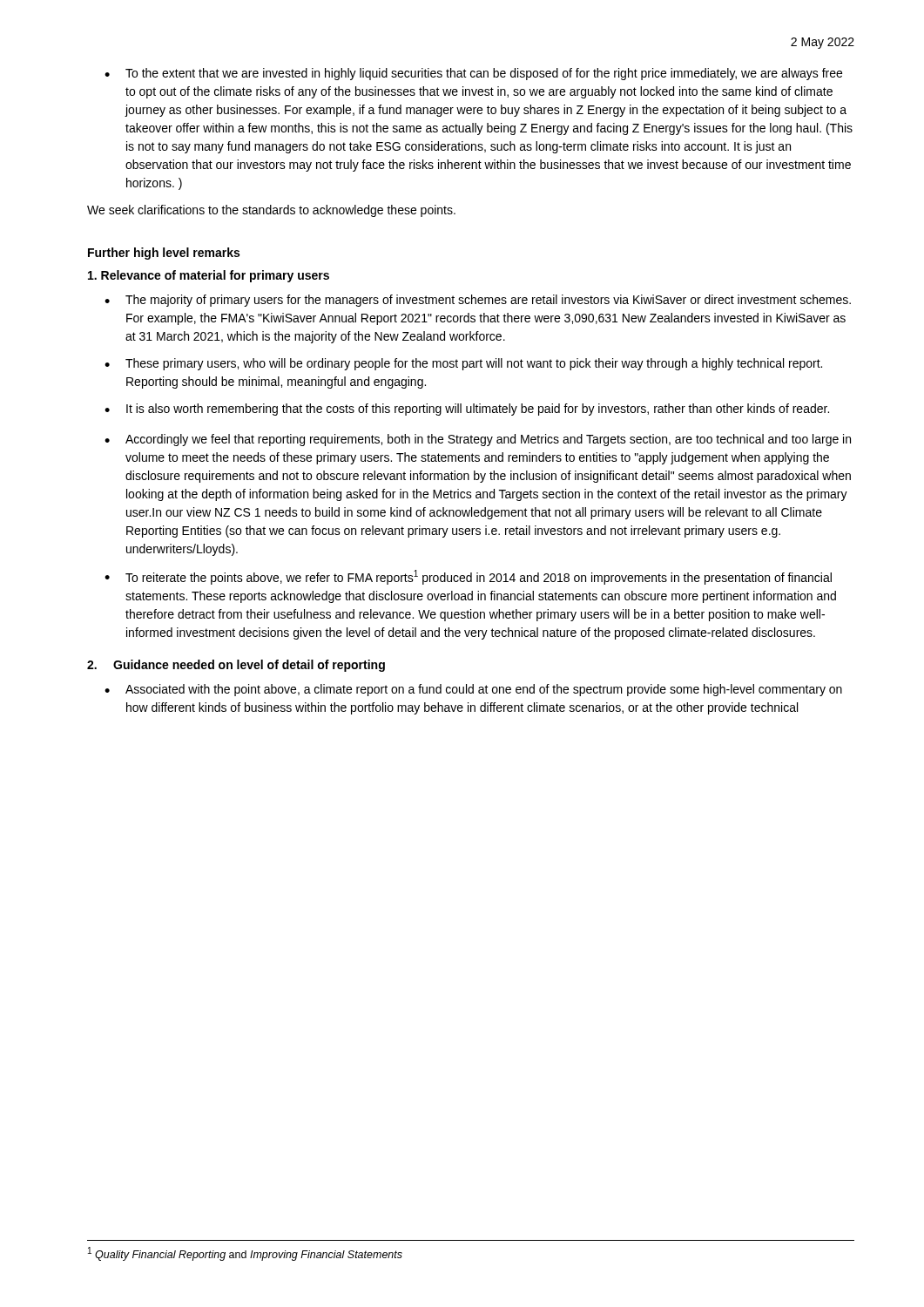Navigate to the text block starting "• Associated with the"
This screenshot has width=924, height=1307.
point(479,699)
